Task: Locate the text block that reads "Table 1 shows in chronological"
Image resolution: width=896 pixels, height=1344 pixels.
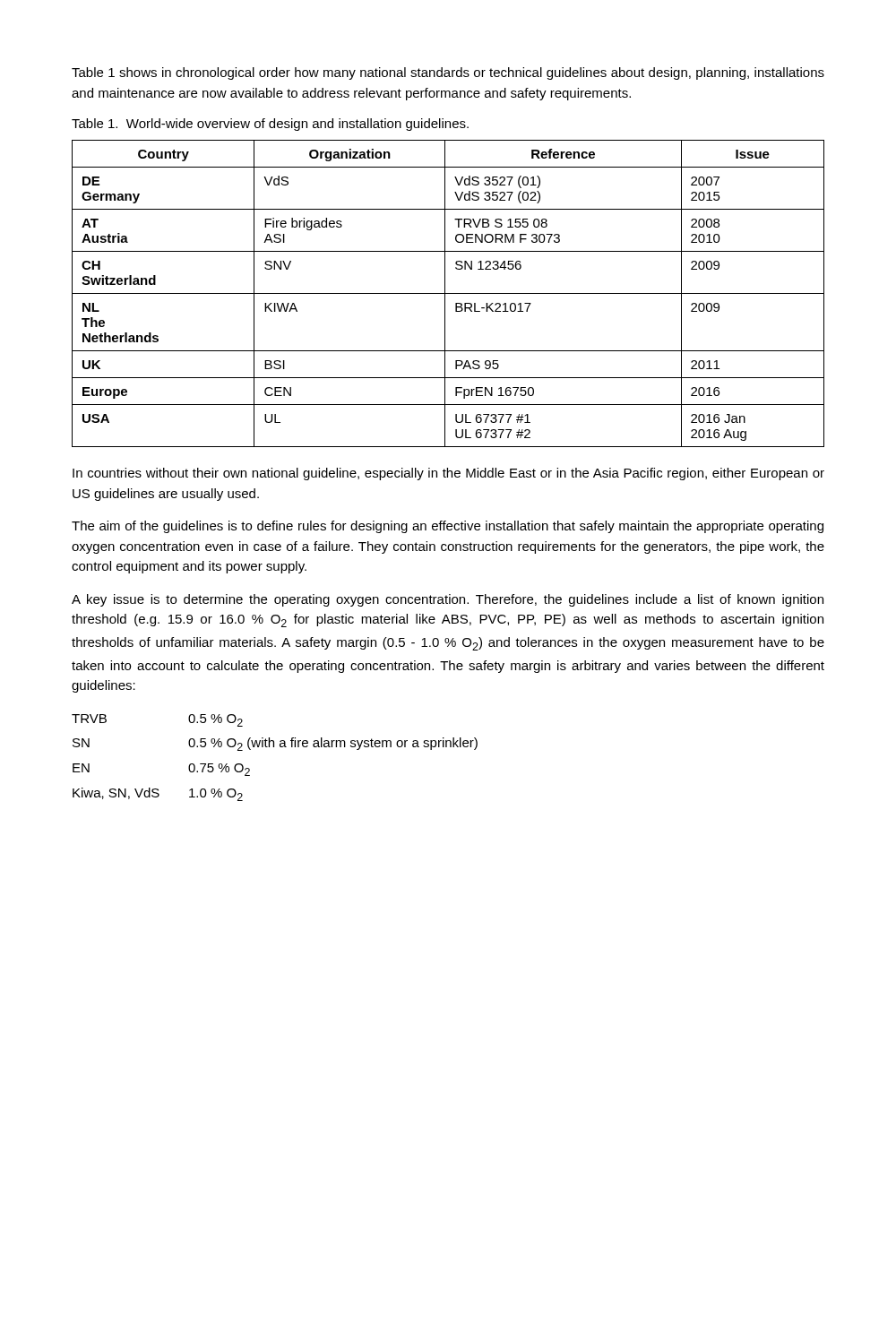Action: pyautogui.click(x=448, y=82)
